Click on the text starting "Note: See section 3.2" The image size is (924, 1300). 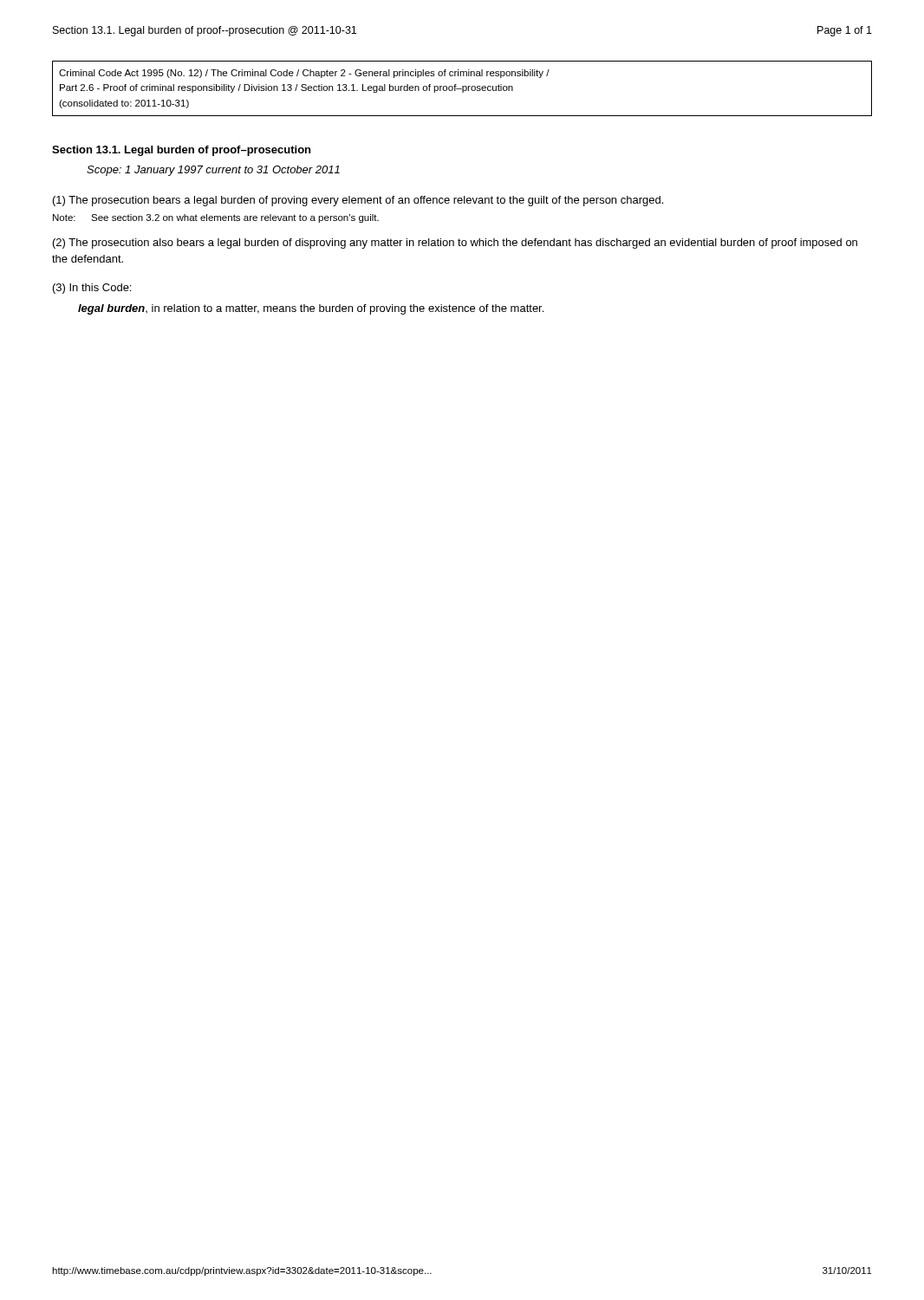click(216, 217)
